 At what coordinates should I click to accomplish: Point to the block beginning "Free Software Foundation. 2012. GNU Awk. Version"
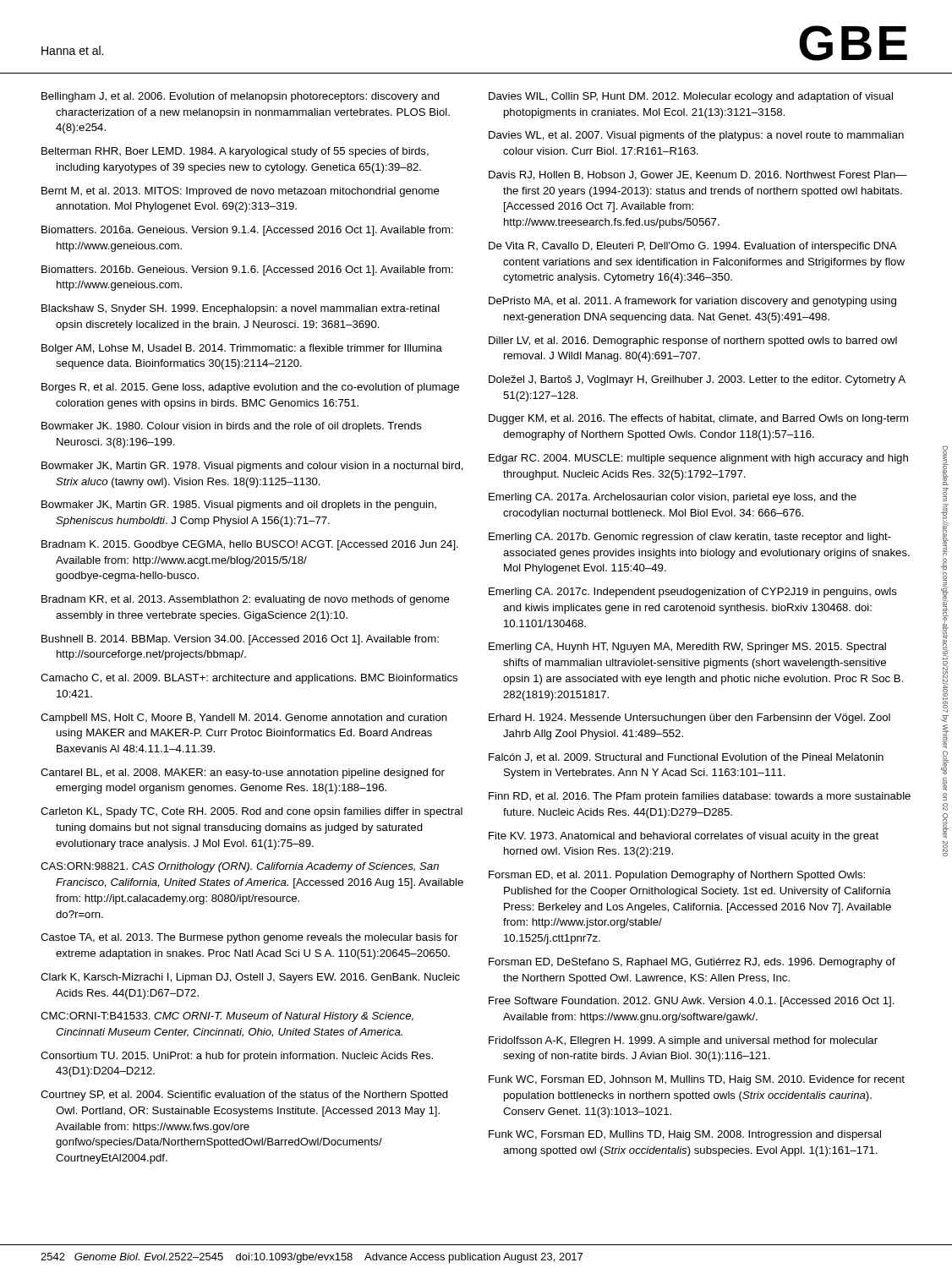pos(691,1009)
